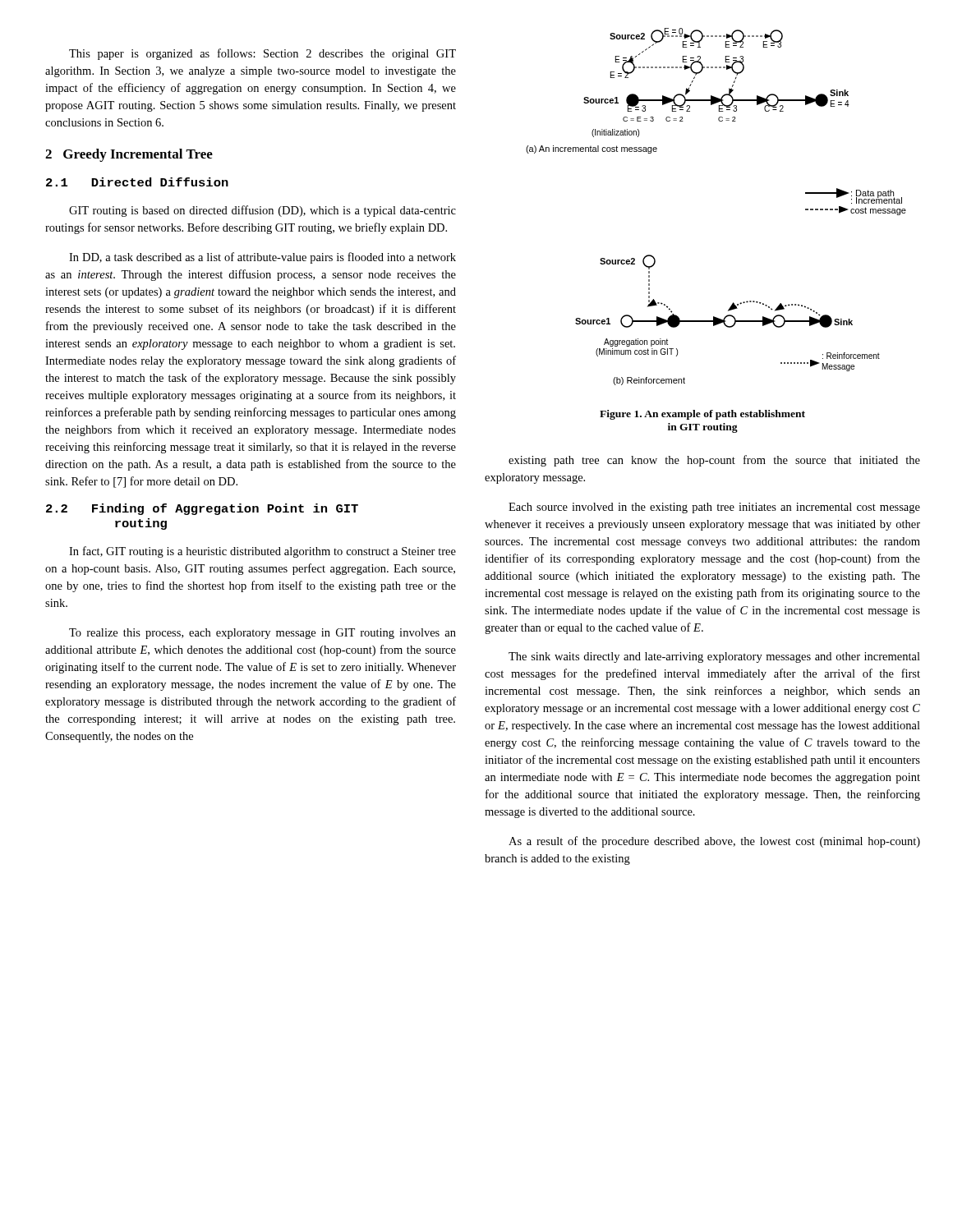Select the section header that says "2.1 Directed Diffusion"
This screenshot has width=953, height=1232.
click(137, 183)
